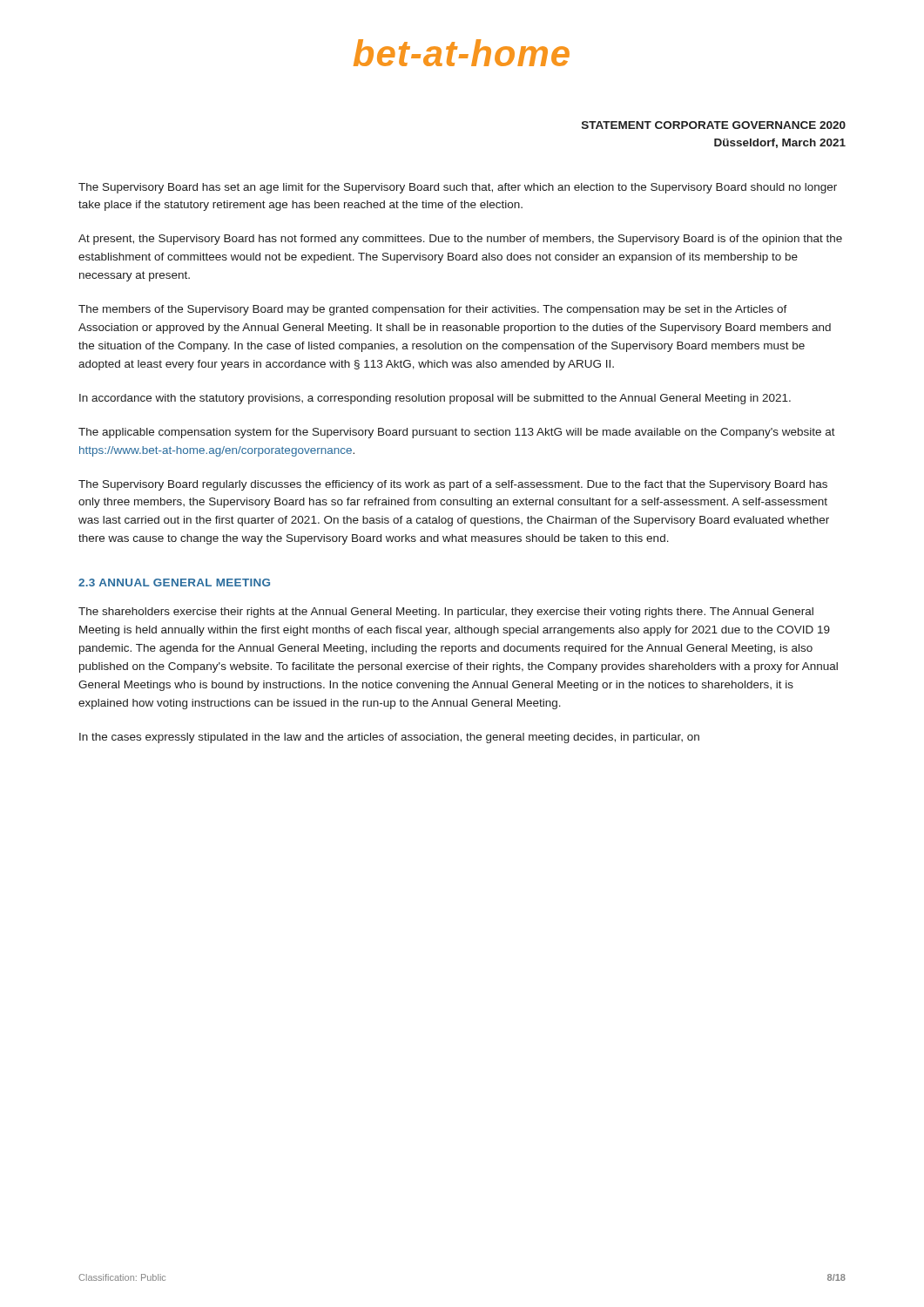Find the text starting "The Supervisory Board regularly discusses the efficiency of"
Viewport: 924px width, 1307px height.
[x=454, y=511]
